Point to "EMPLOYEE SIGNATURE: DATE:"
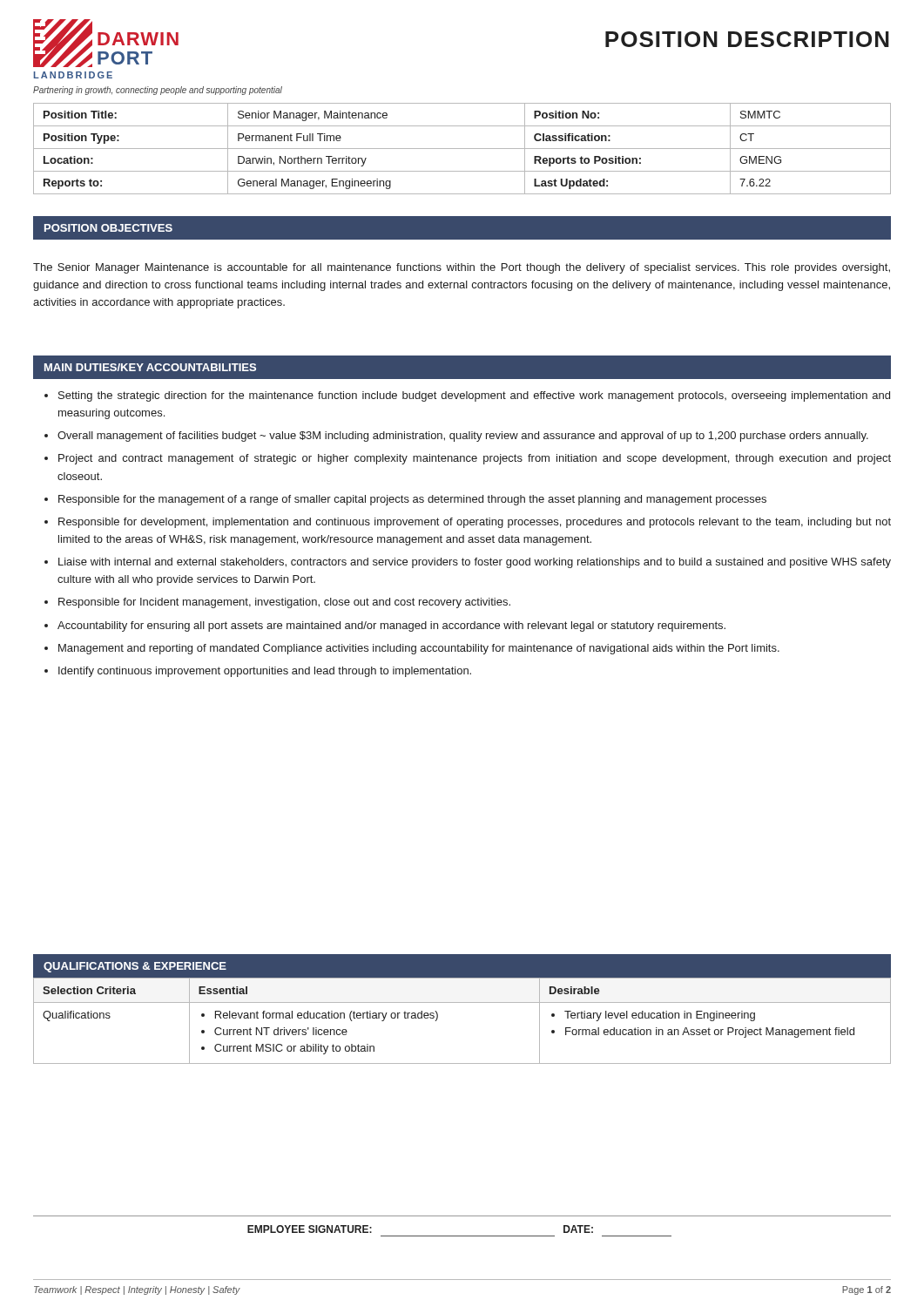The image size is (924, 1307). 459,1230
